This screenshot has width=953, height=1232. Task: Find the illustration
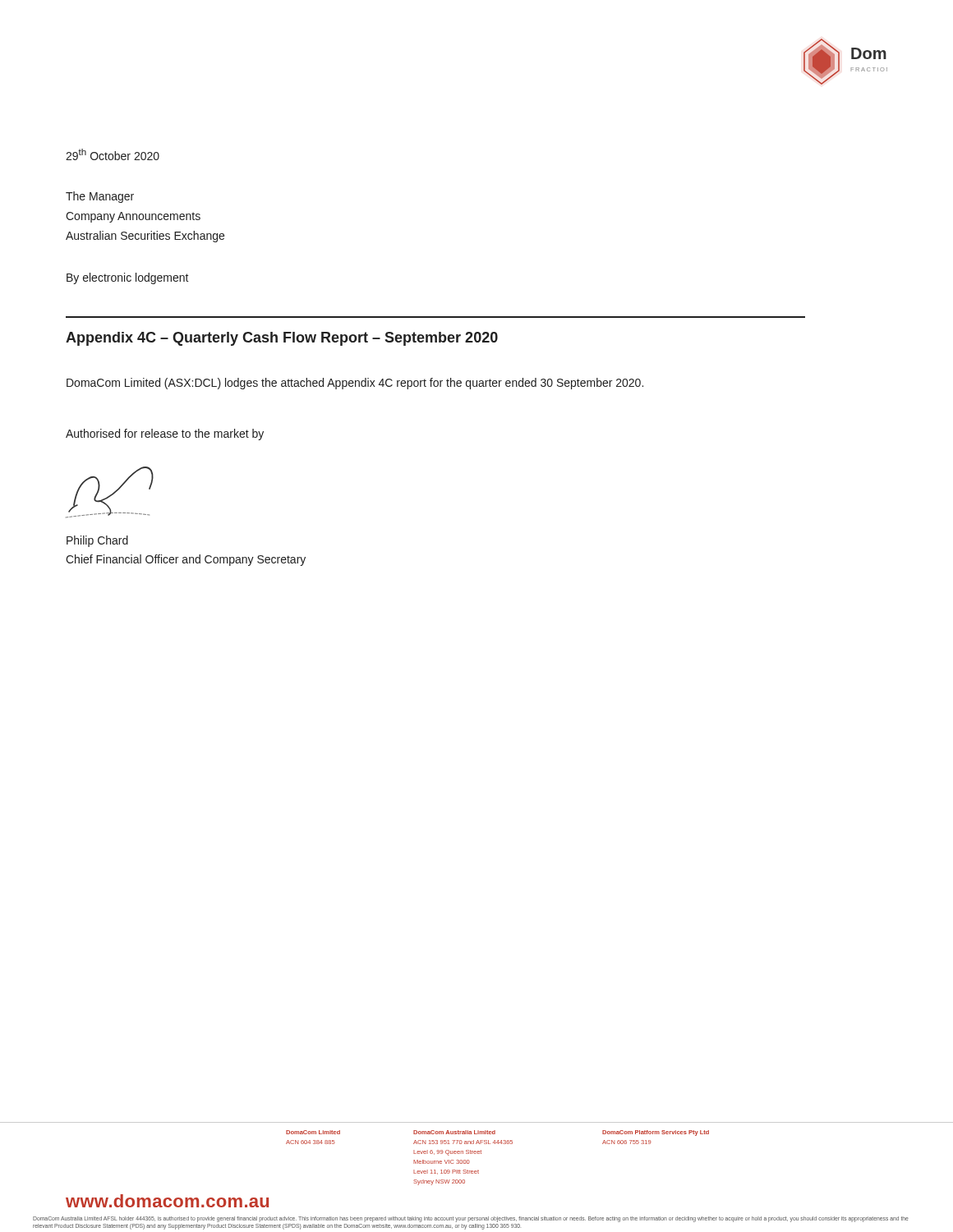(x=113, y=487)
